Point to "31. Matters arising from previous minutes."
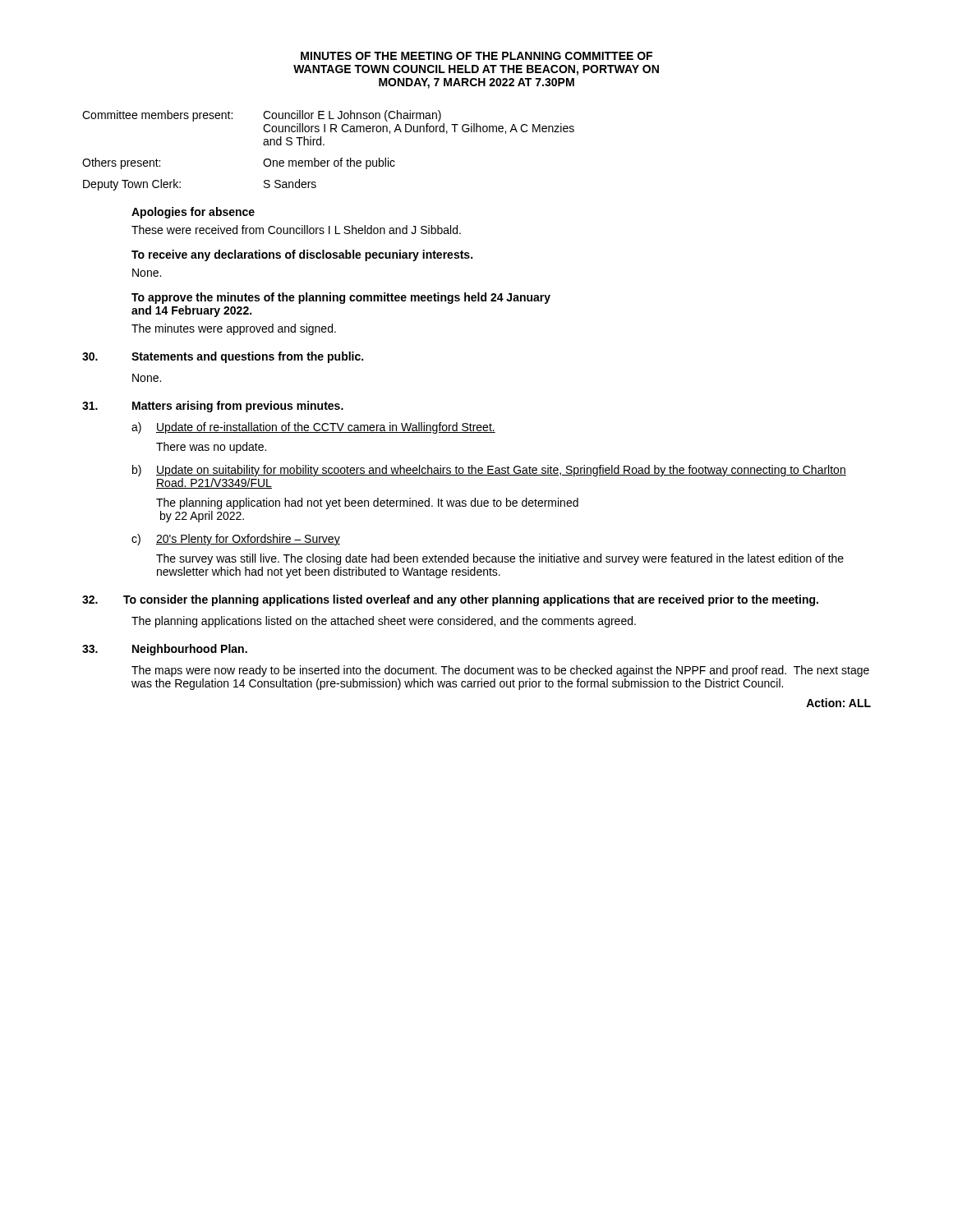Viewport: 953px width, 1232px height. [x=213, y=406]
